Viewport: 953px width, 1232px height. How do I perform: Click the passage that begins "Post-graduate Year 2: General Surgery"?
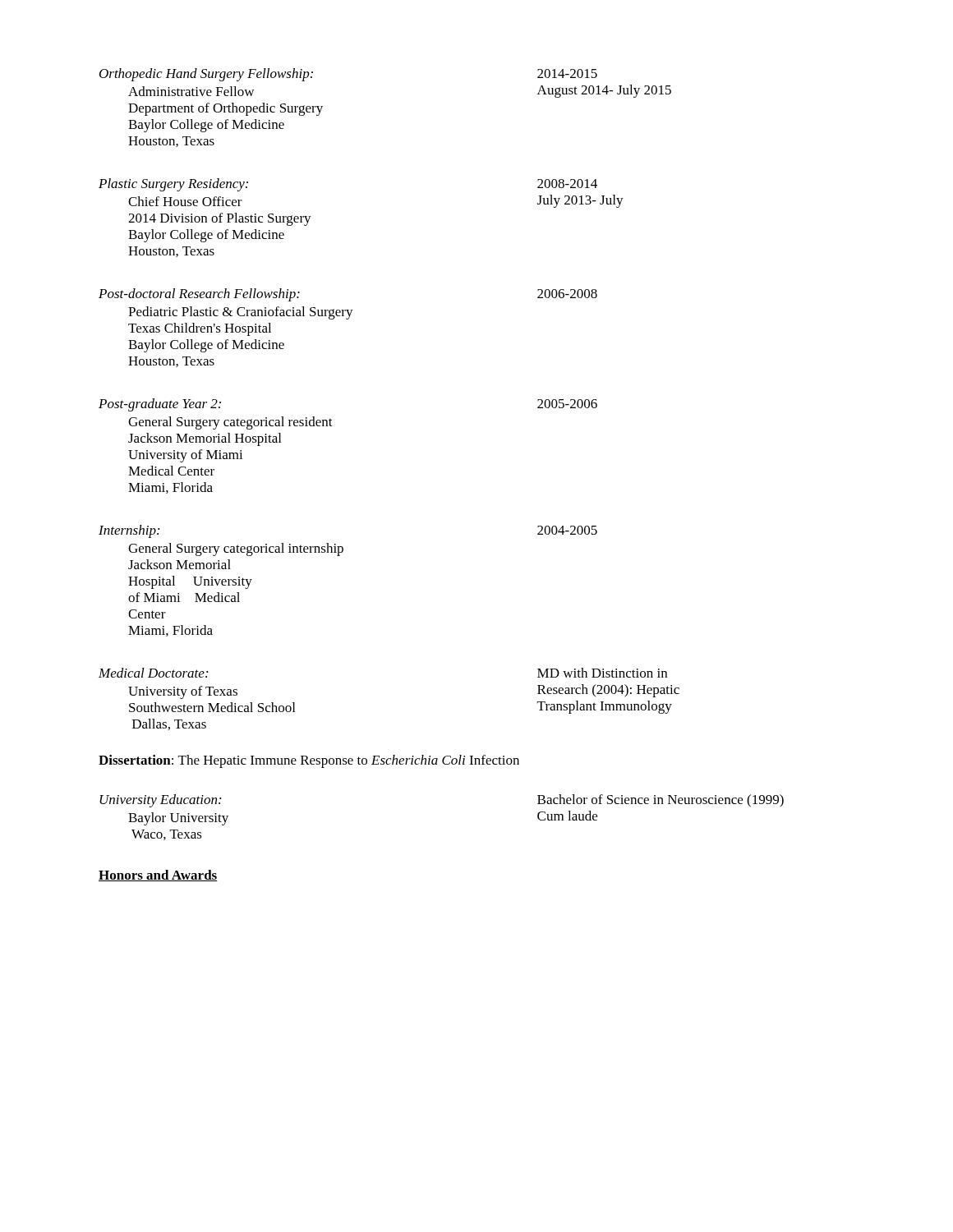coord(159,405)
